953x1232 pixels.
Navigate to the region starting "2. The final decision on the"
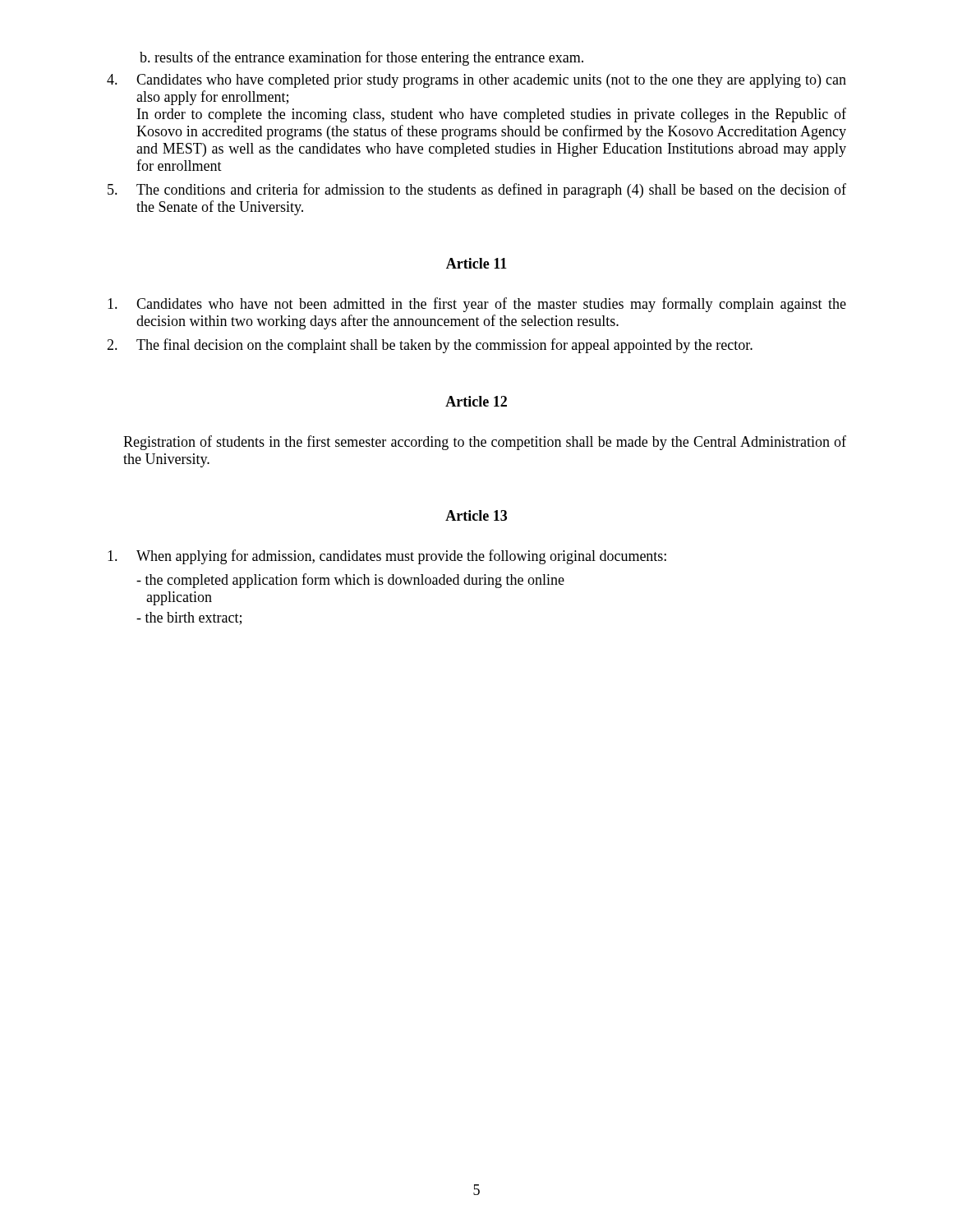coord(476,345)
